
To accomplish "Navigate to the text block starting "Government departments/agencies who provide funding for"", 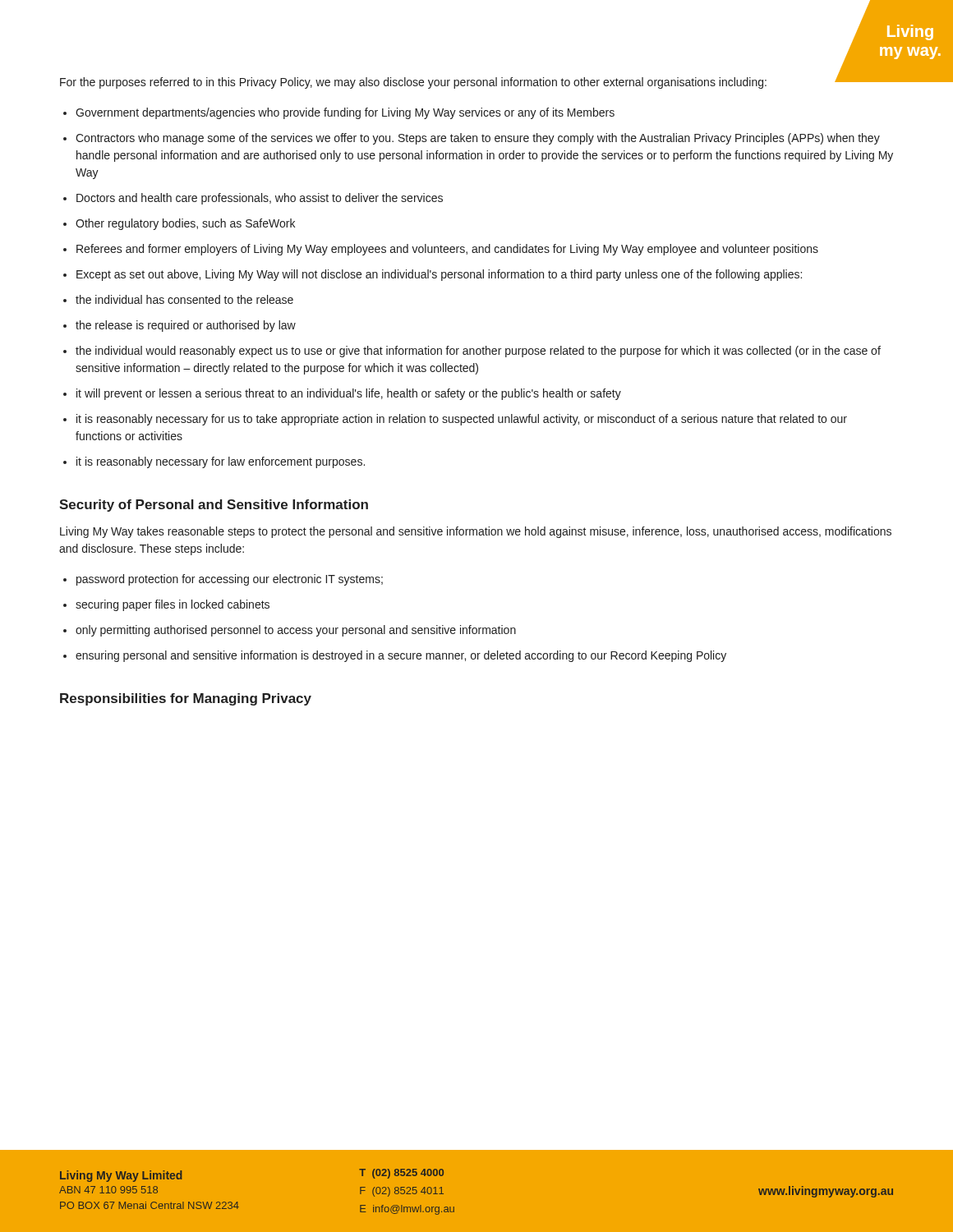I will tap(345, 113).
